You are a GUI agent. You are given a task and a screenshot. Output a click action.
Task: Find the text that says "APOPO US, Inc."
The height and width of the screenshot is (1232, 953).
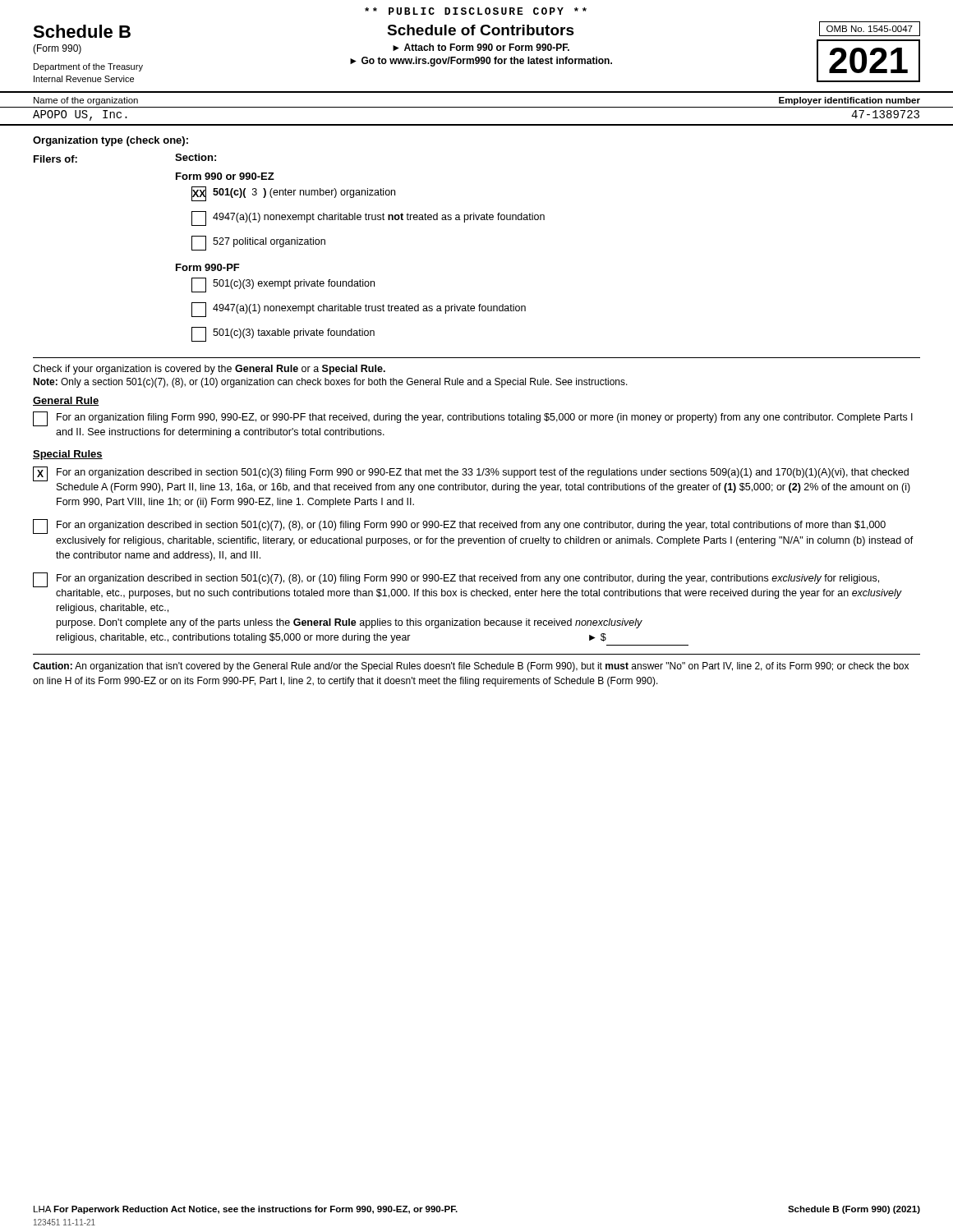tap(81, 115)
